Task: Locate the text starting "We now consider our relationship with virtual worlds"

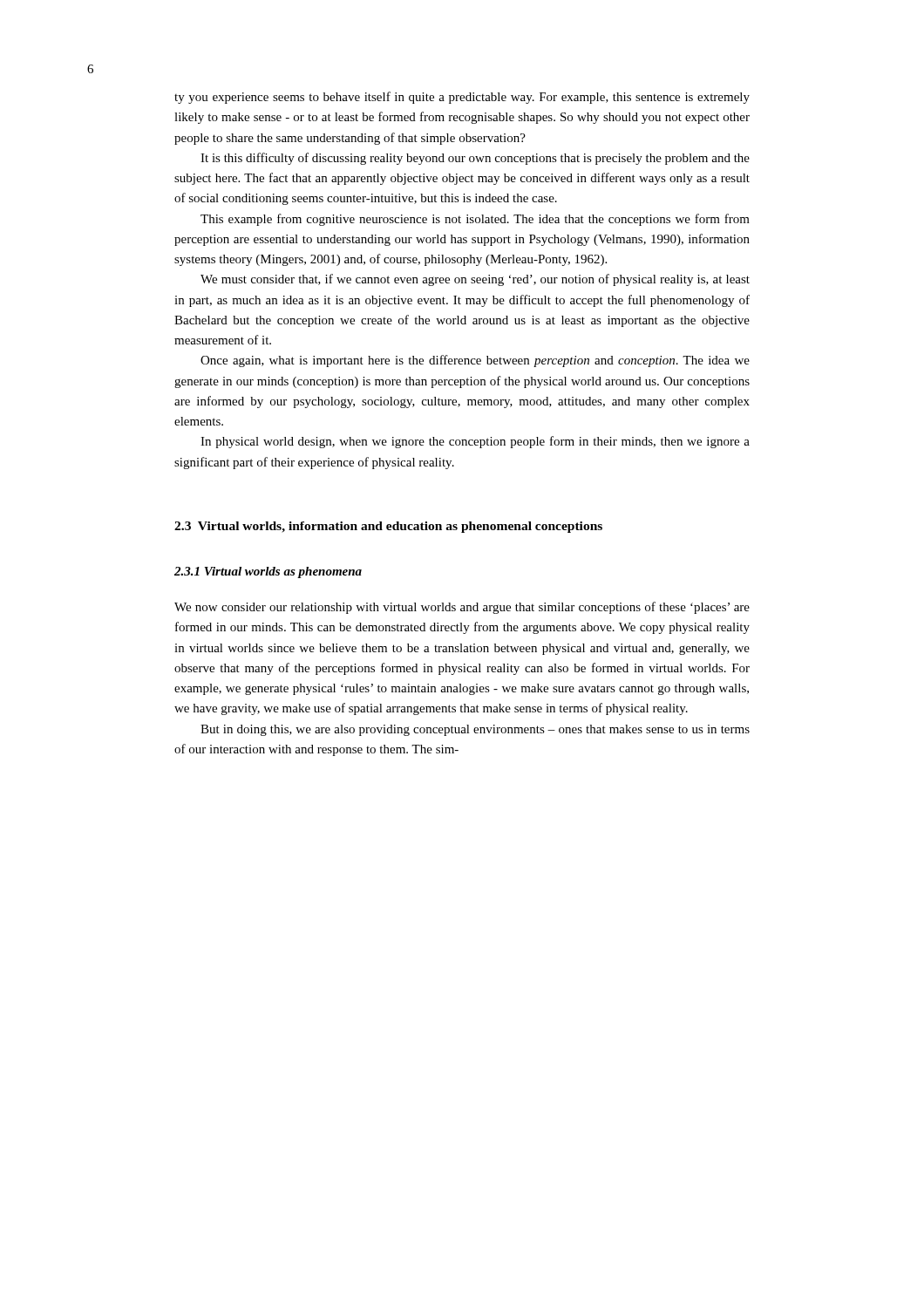Action: (x=462, y=678)
